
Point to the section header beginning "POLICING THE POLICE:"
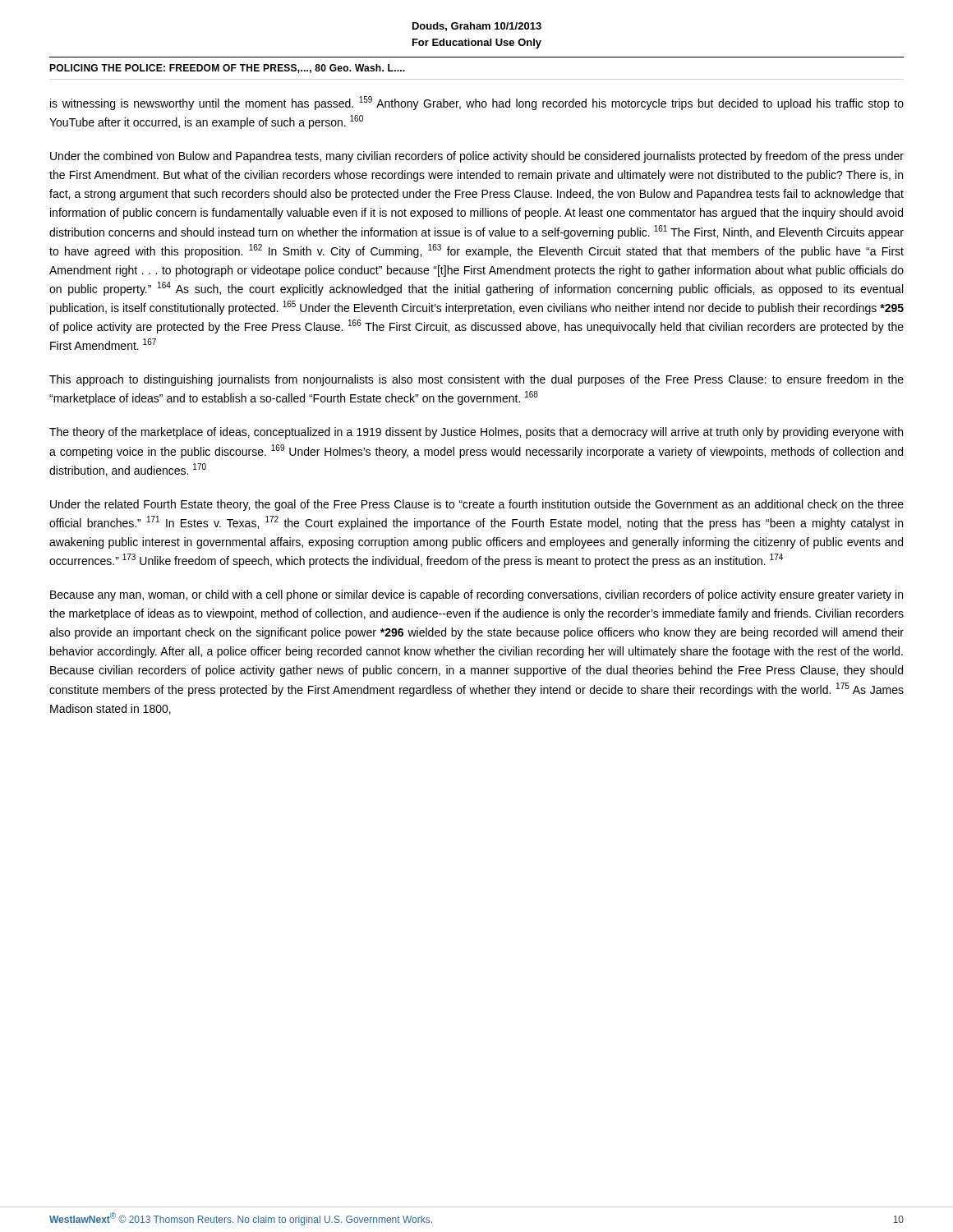coord(227,68)
